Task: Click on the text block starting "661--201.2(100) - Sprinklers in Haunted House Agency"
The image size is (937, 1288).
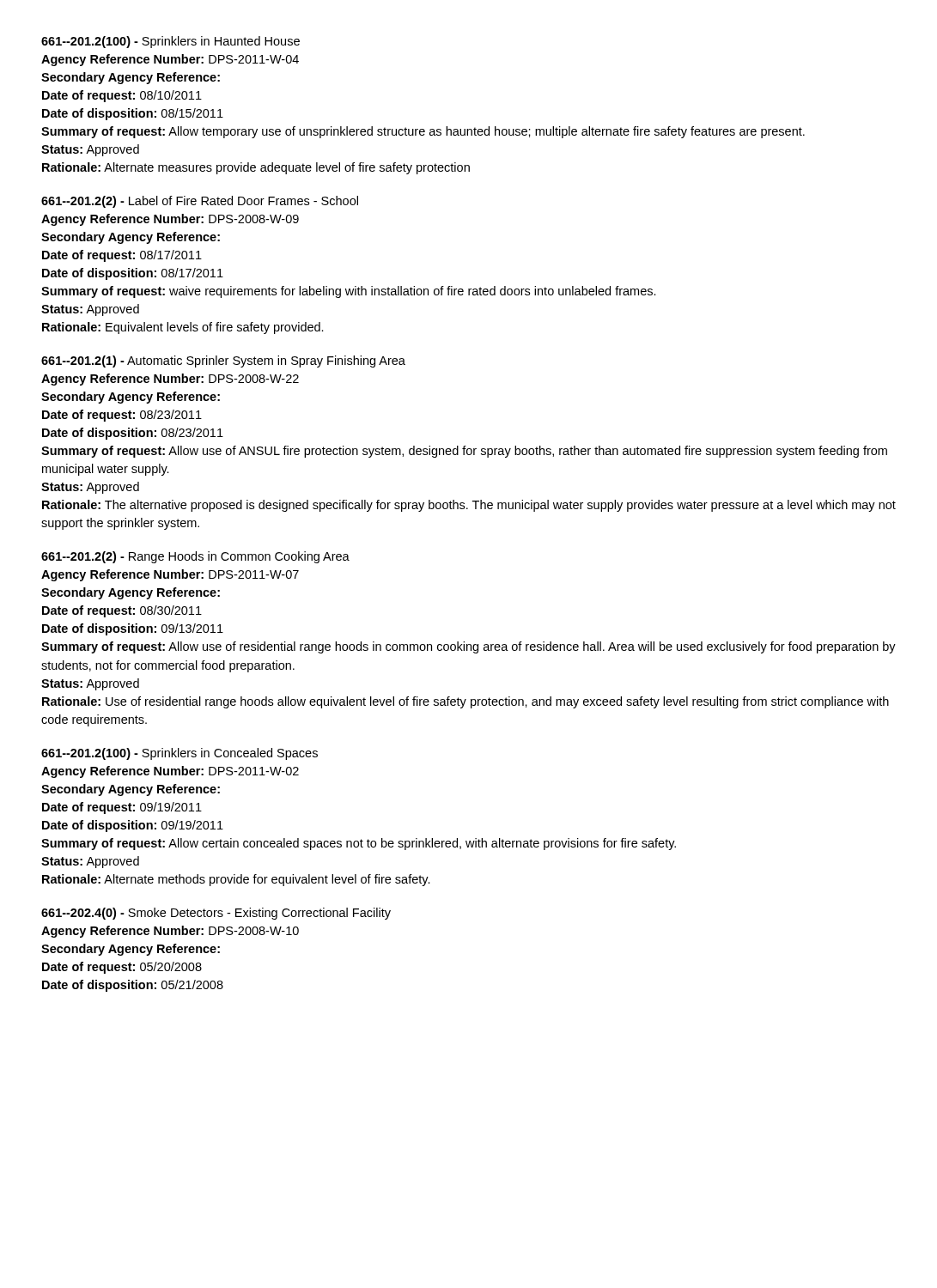Action: [170, 42]
